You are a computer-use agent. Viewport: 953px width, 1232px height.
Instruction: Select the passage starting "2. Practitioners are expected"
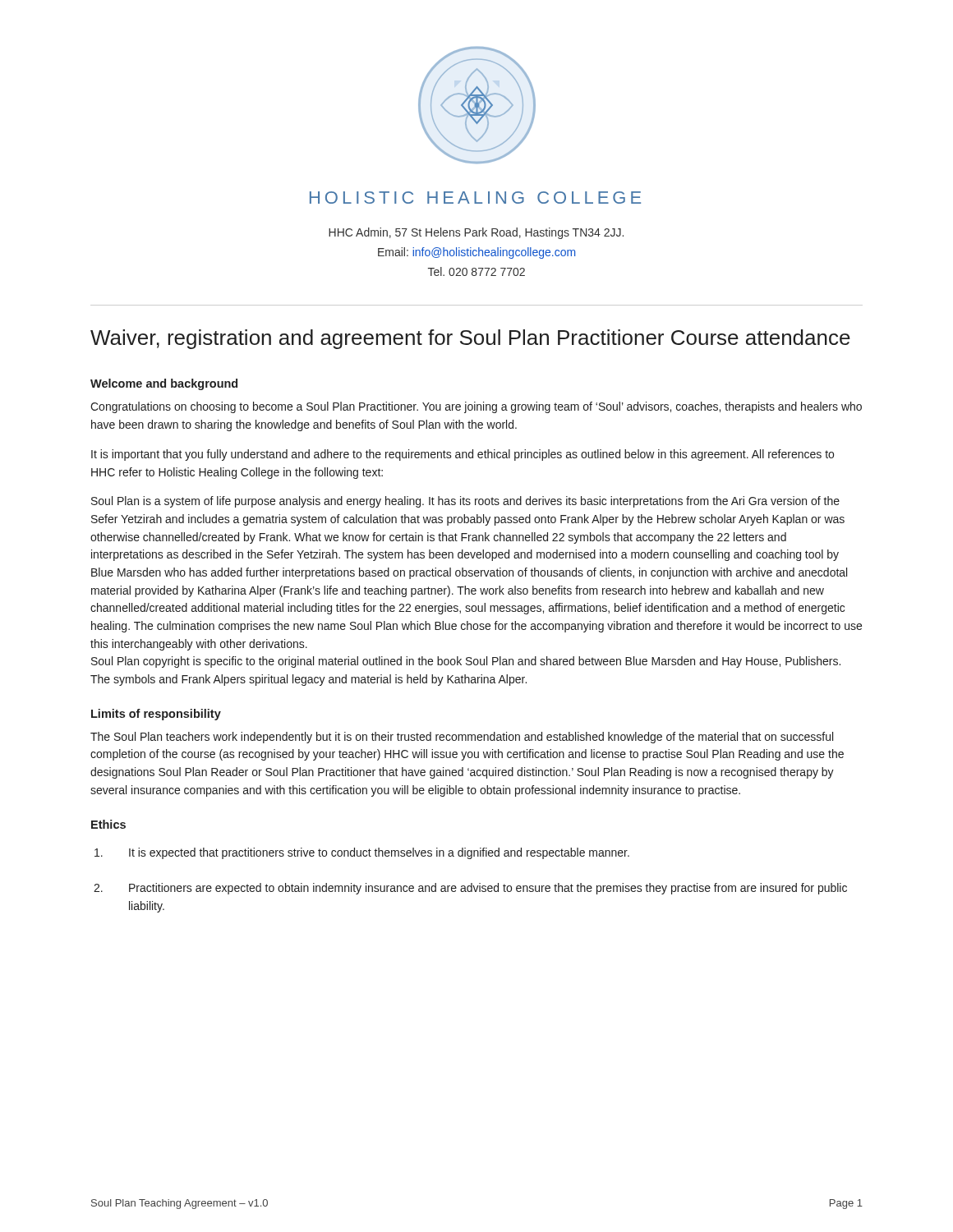(476, 898)
